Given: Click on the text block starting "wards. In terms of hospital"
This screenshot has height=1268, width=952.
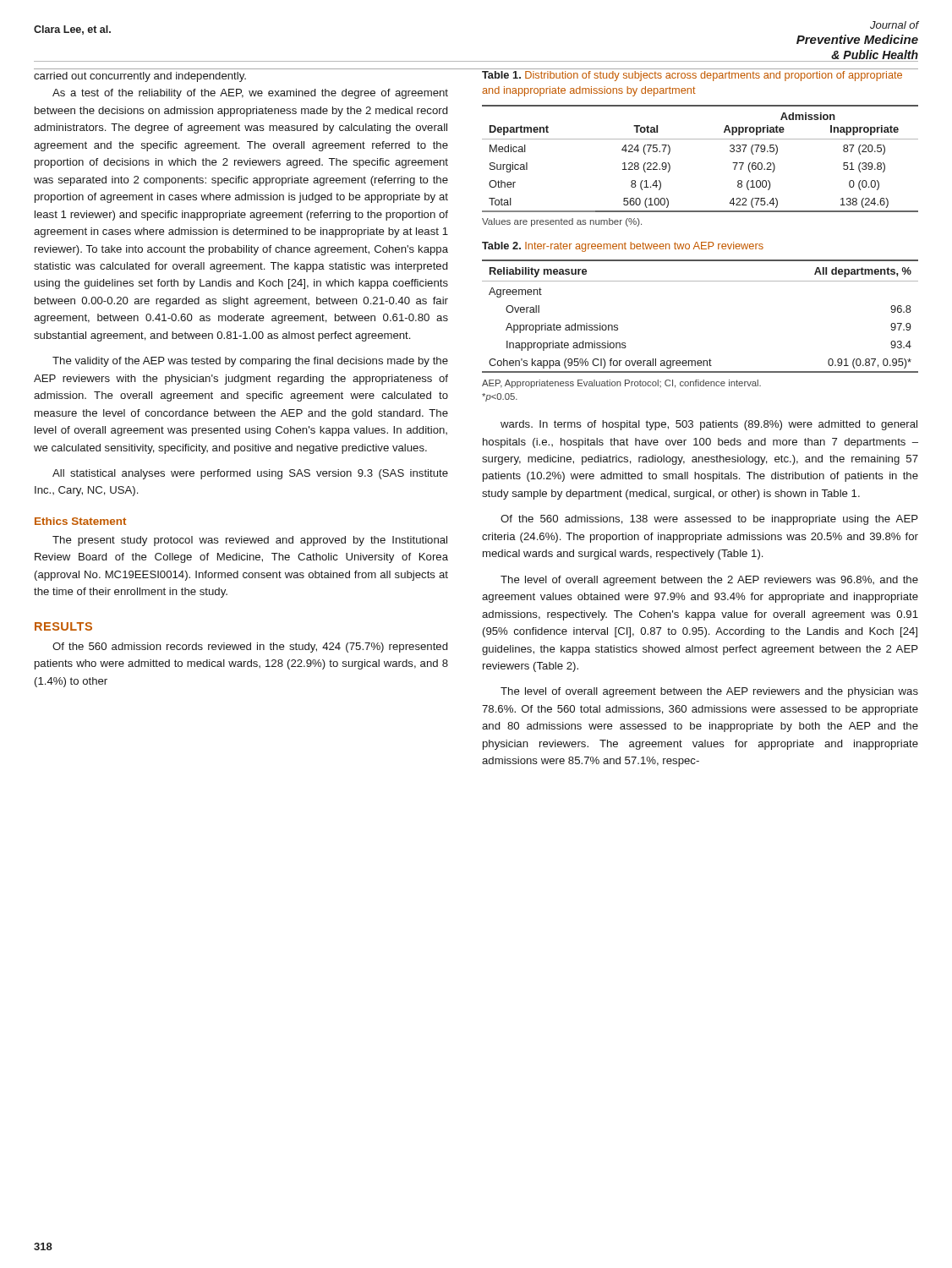Looking at the screenshot, I should pyautogui.click(x=700, y=459).
